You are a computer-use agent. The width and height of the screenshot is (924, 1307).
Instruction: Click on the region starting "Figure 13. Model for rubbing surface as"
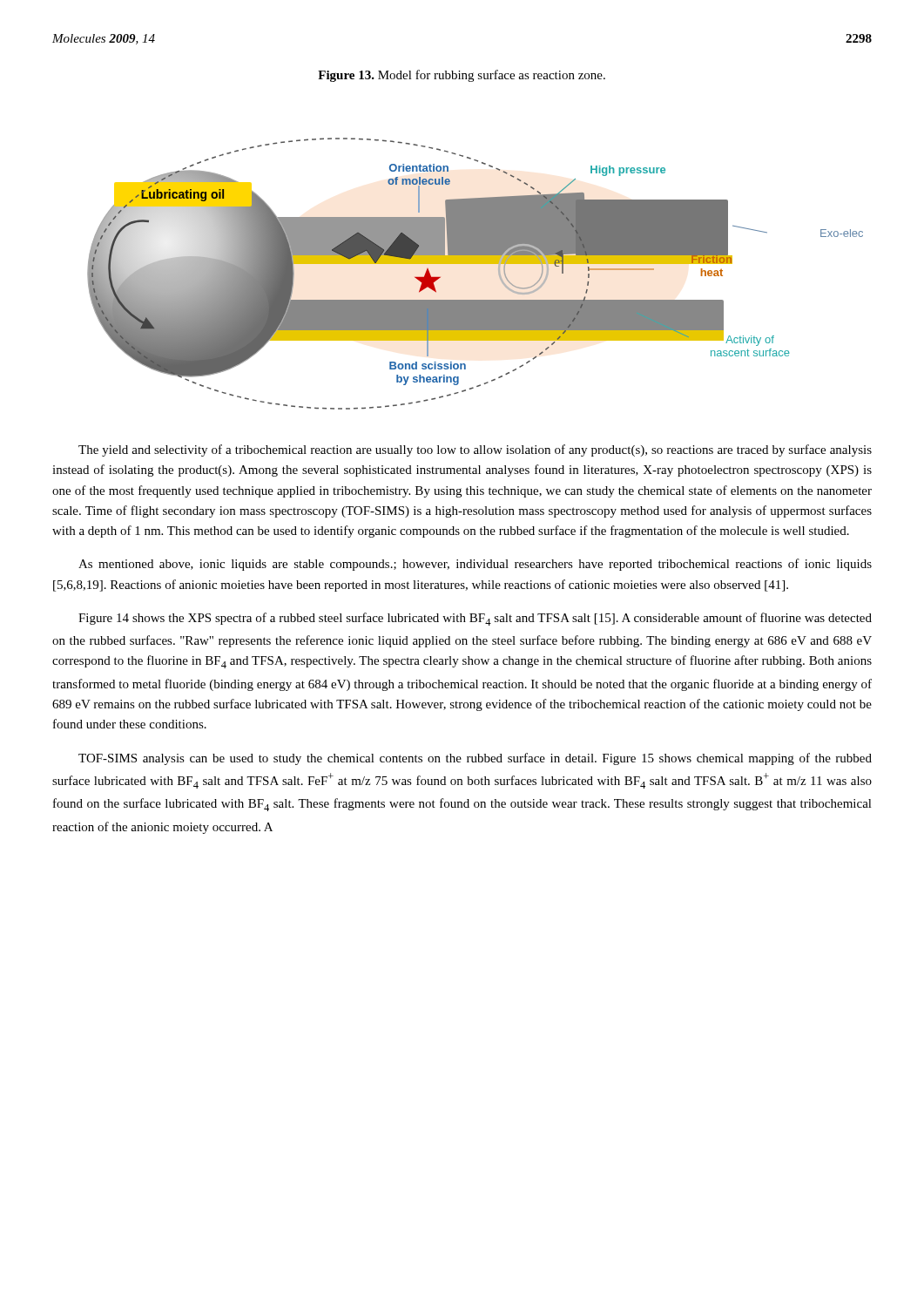(462, 75)
